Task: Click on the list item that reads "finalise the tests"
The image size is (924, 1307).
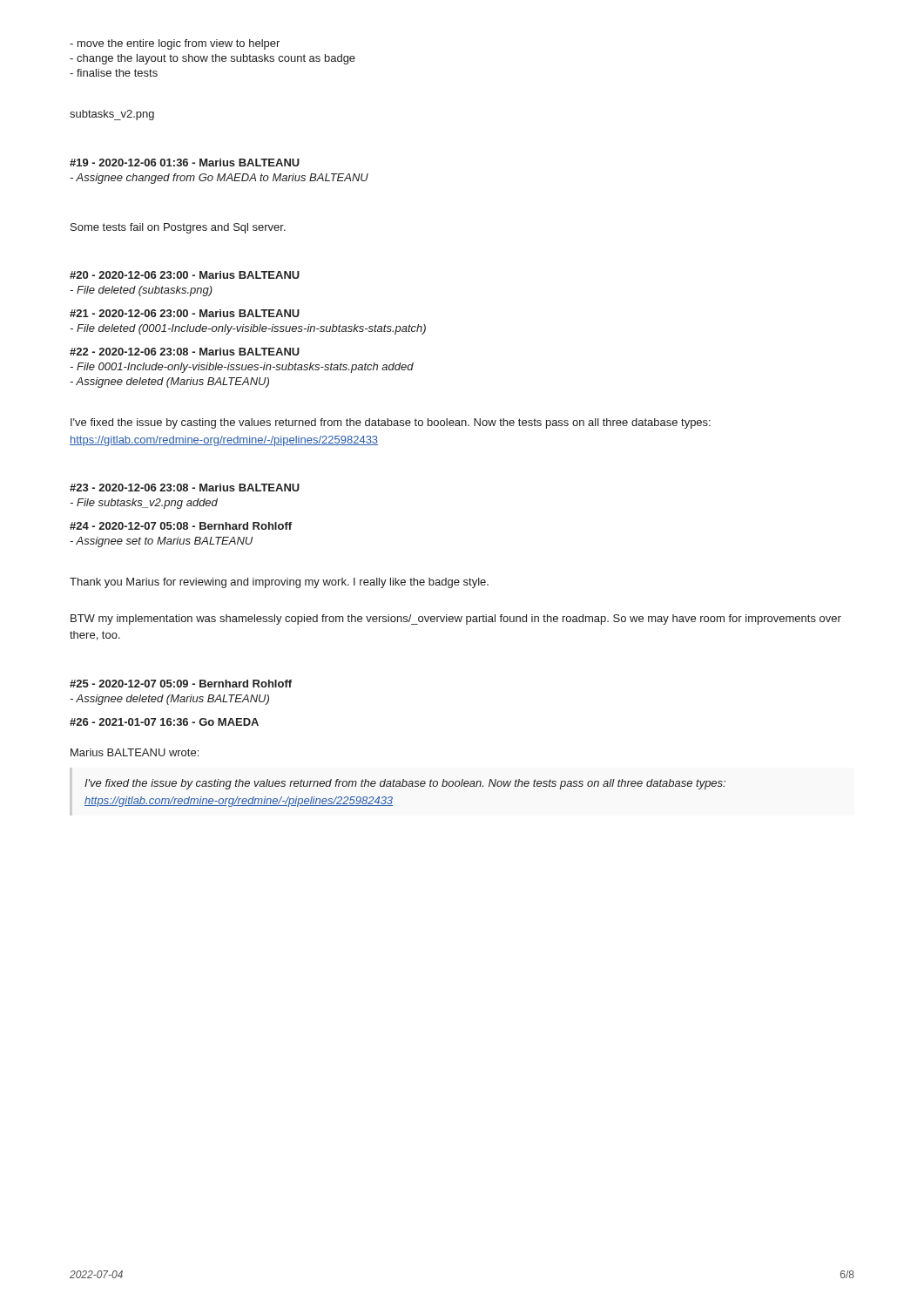Action: (x=114, y=73)
